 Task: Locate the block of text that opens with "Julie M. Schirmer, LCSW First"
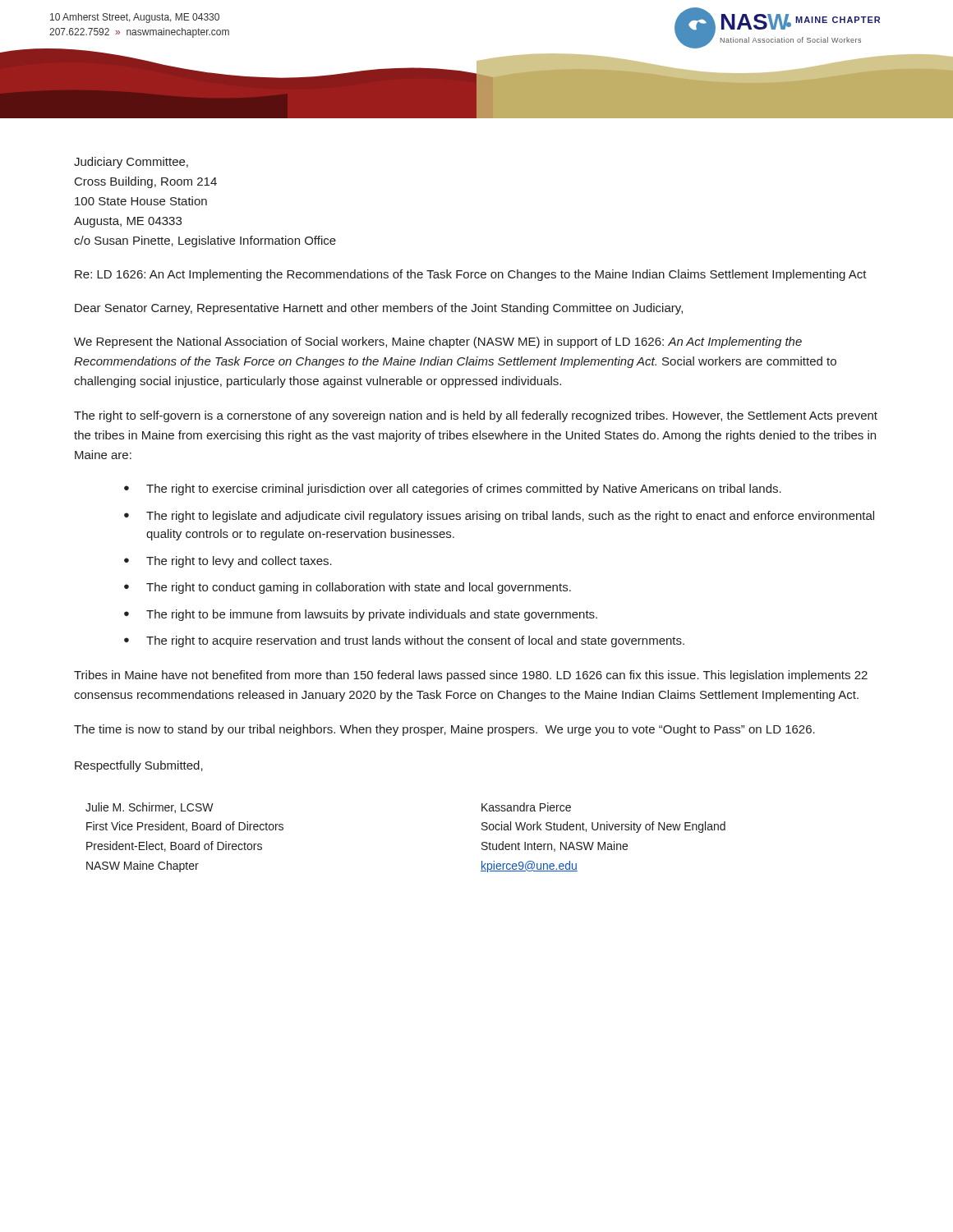183,836
